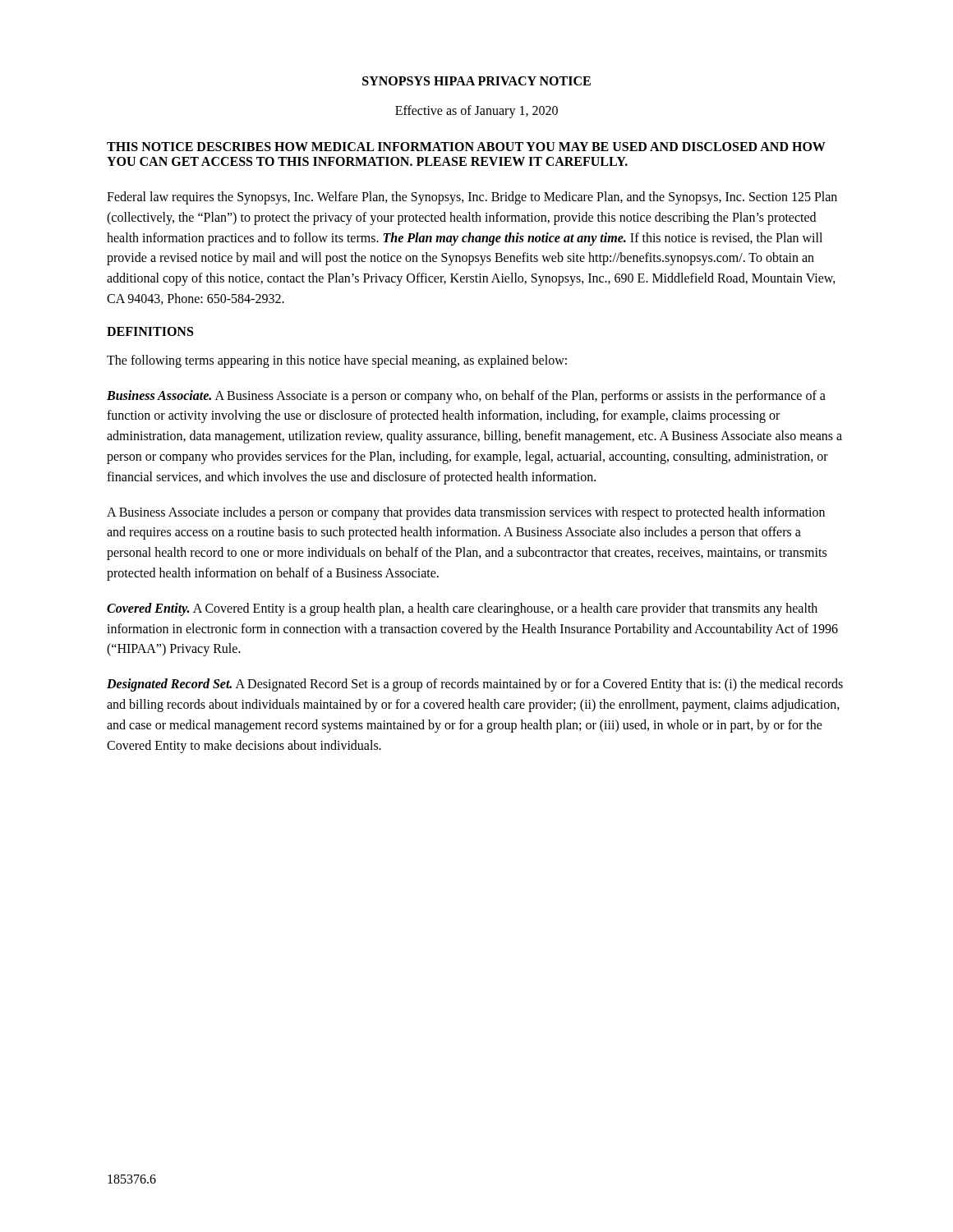953x1232 pixels.
Task: Click on the region starting "Business Associate. A Business Associate is a"
Action: coord(475,436)
